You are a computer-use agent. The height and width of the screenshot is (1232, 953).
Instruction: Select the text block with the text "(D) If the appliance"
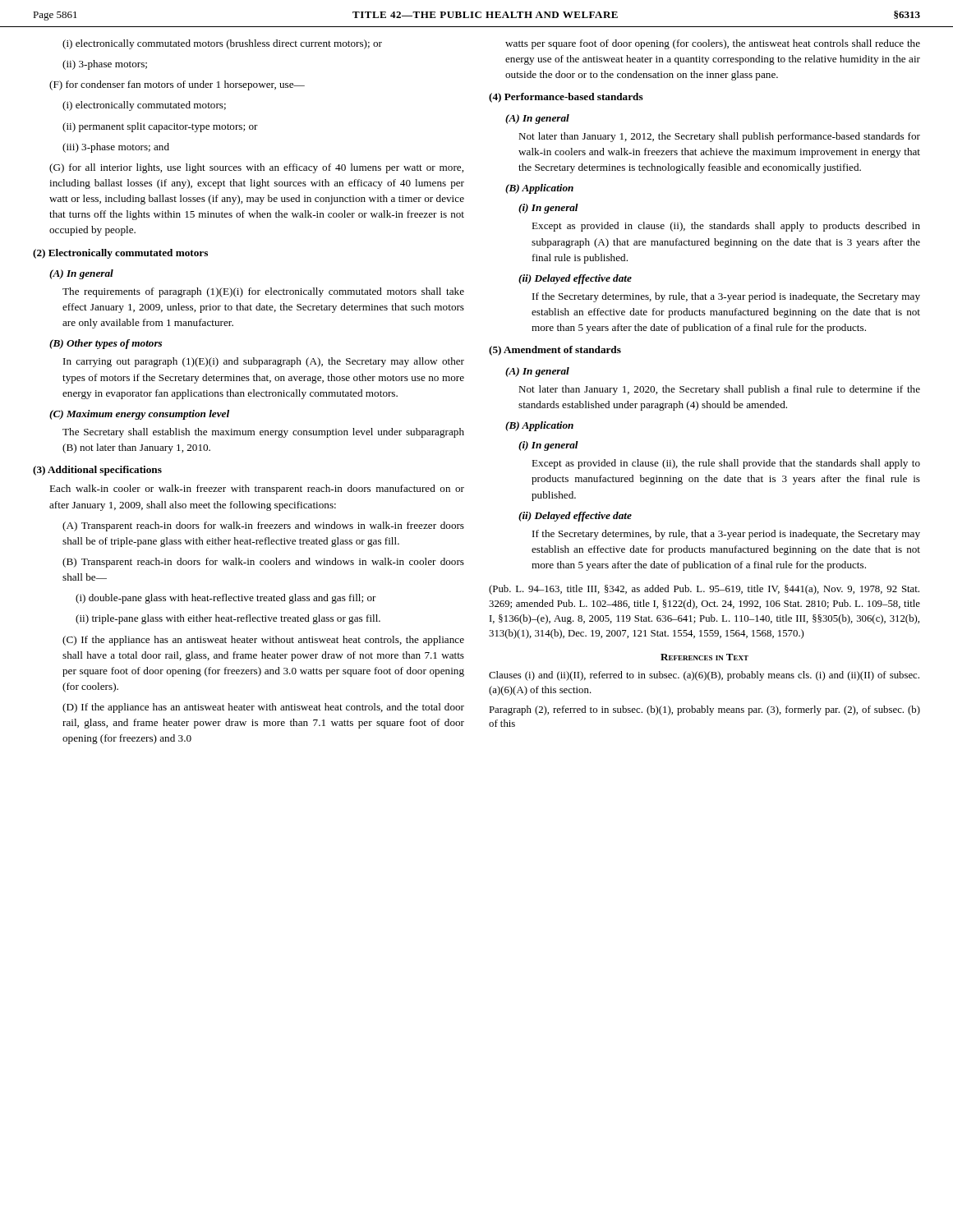[263, 723]
